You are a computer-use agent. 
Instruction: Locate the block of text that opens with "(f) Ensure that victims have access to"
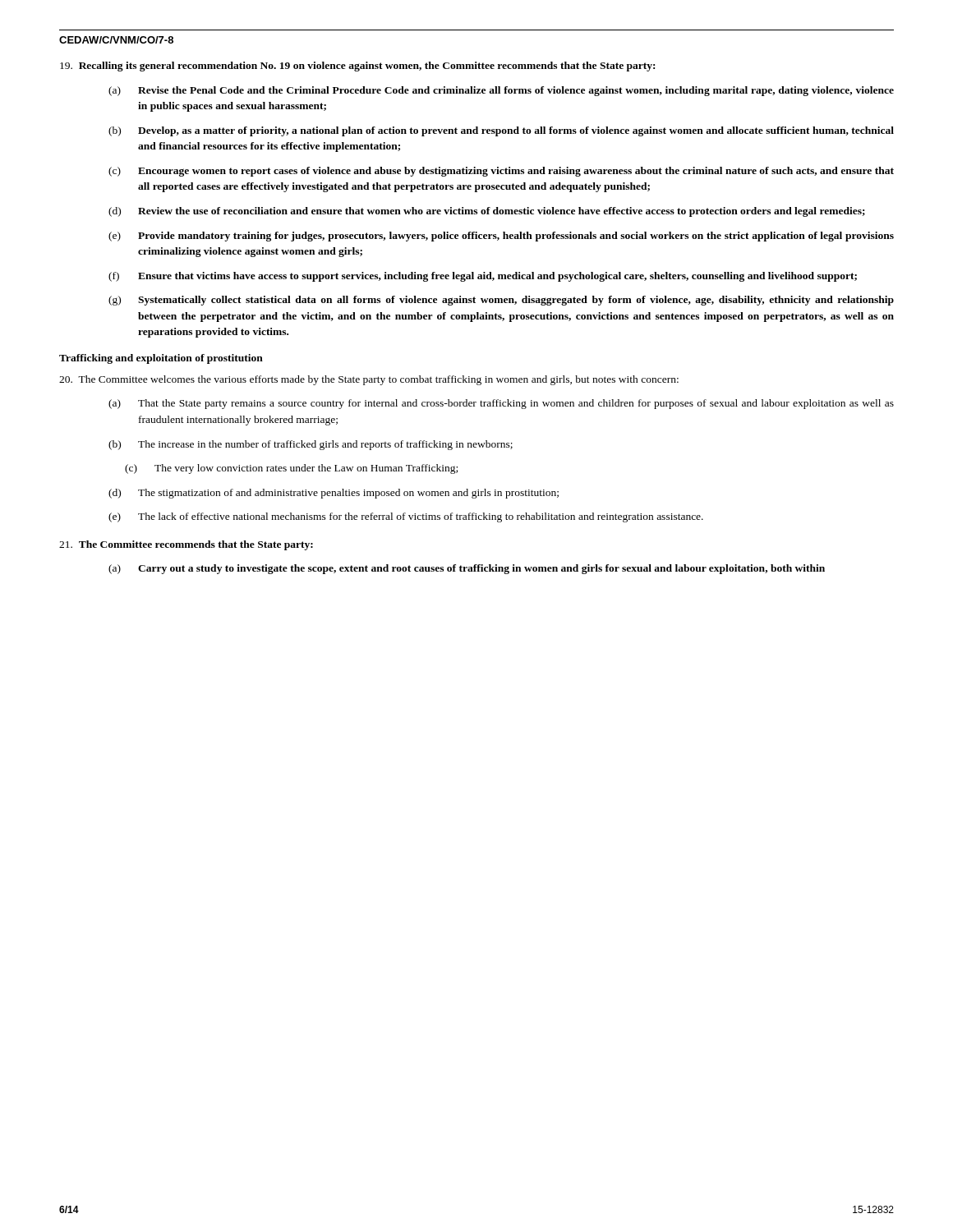click(x=501, y=275)
